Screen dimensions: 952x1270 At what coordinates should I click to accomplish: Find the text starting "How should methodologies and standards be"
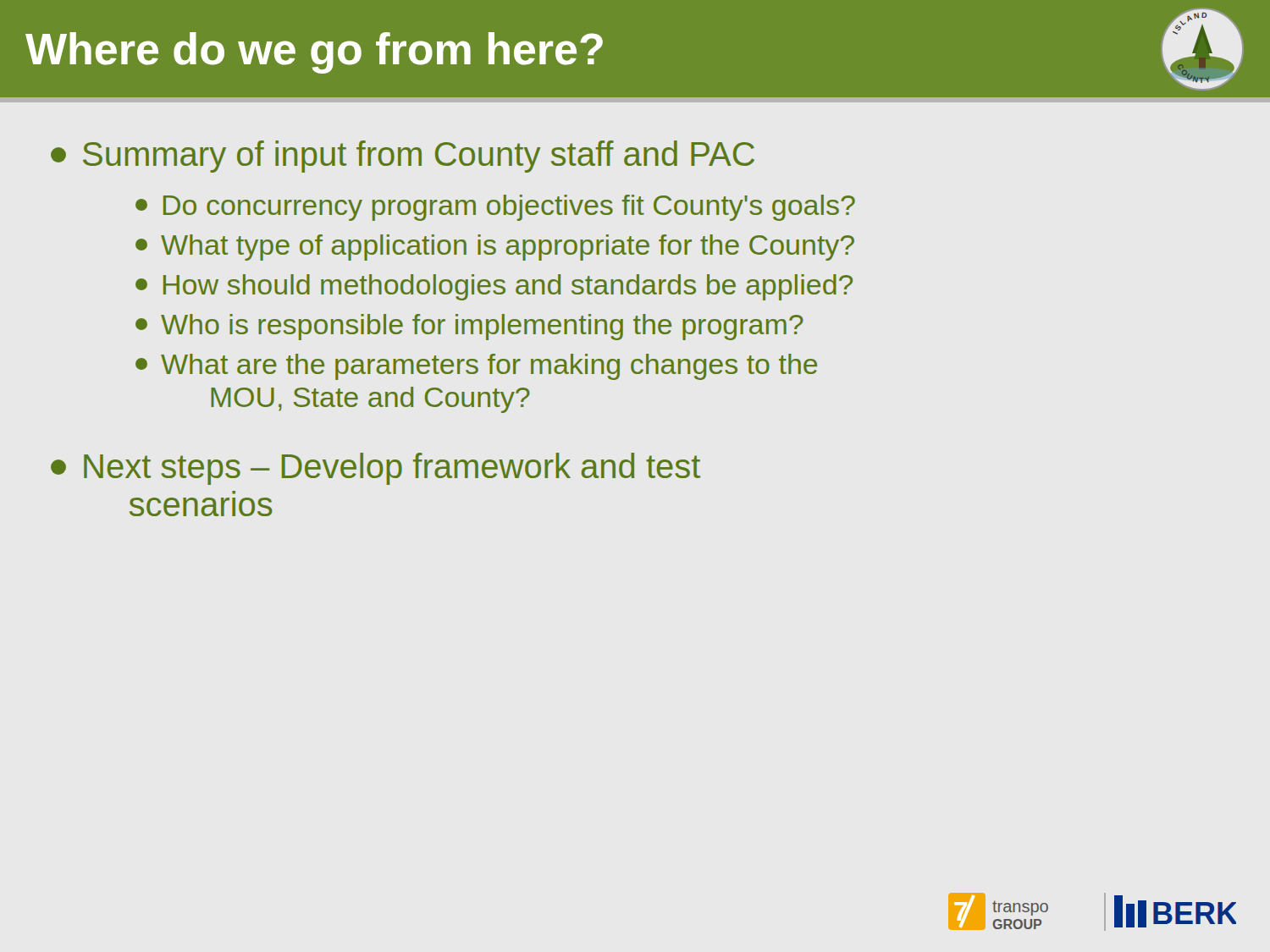pyautogui.click(x=495, y=285)
